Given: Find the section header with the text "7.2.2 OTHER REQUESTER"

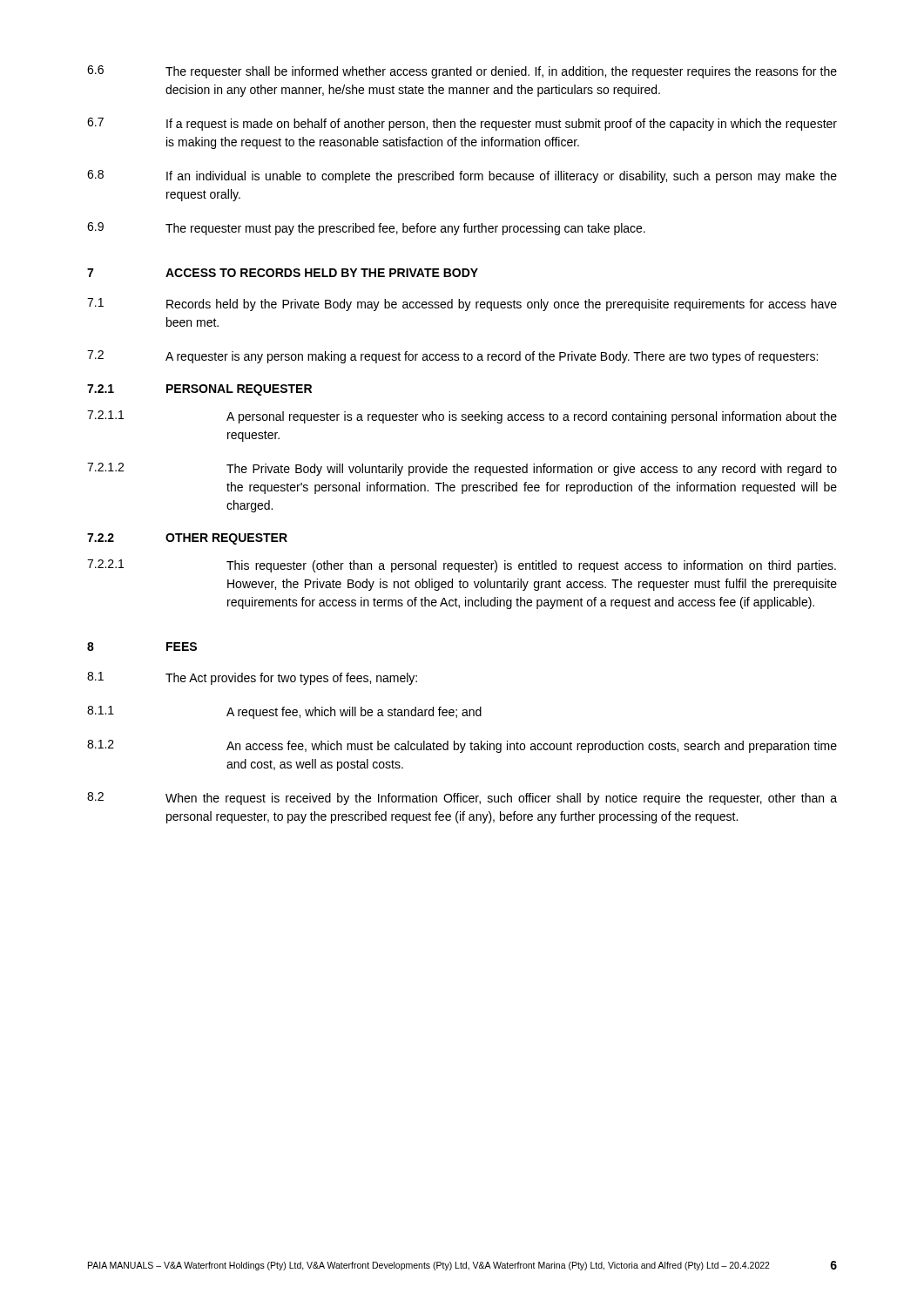Looking at the screenshot, I should [187, 538].
